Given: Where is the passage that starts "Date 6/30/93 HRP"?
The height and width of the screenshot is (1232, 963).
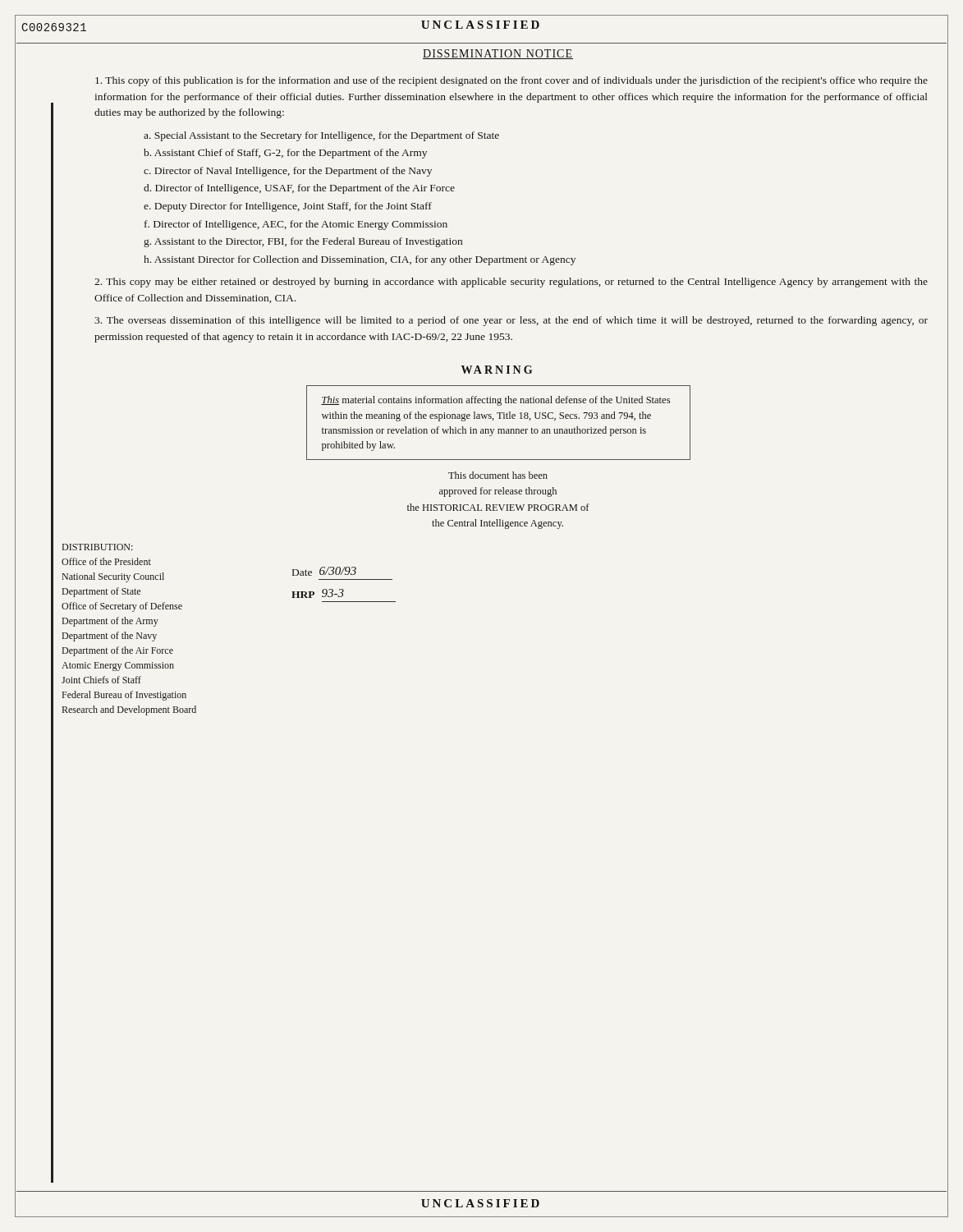Looking at the screenshot, I should tap(343, 584).
